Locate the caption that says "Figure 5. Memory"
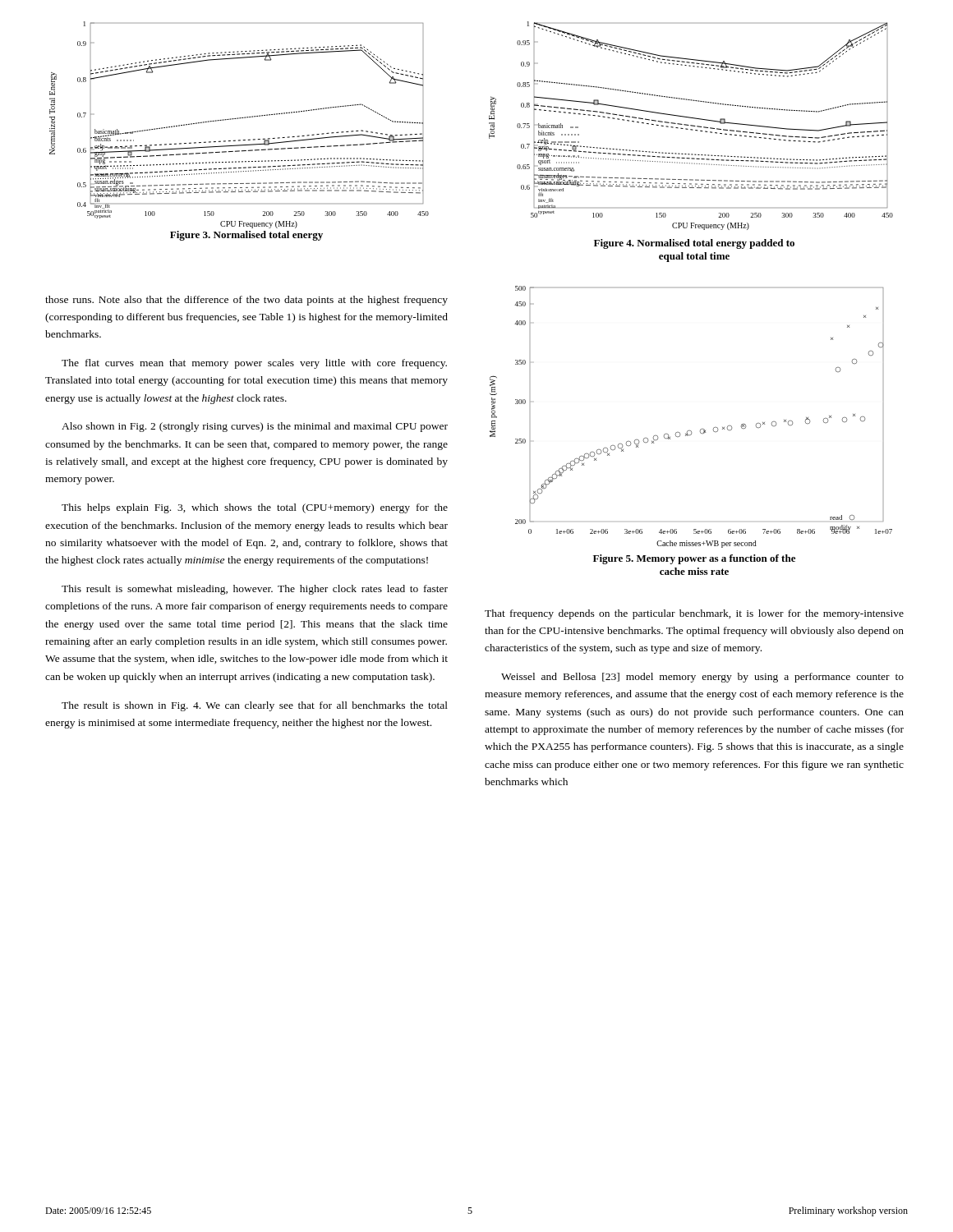Screen dimensions: 1232x953 (x=694, y=565)
